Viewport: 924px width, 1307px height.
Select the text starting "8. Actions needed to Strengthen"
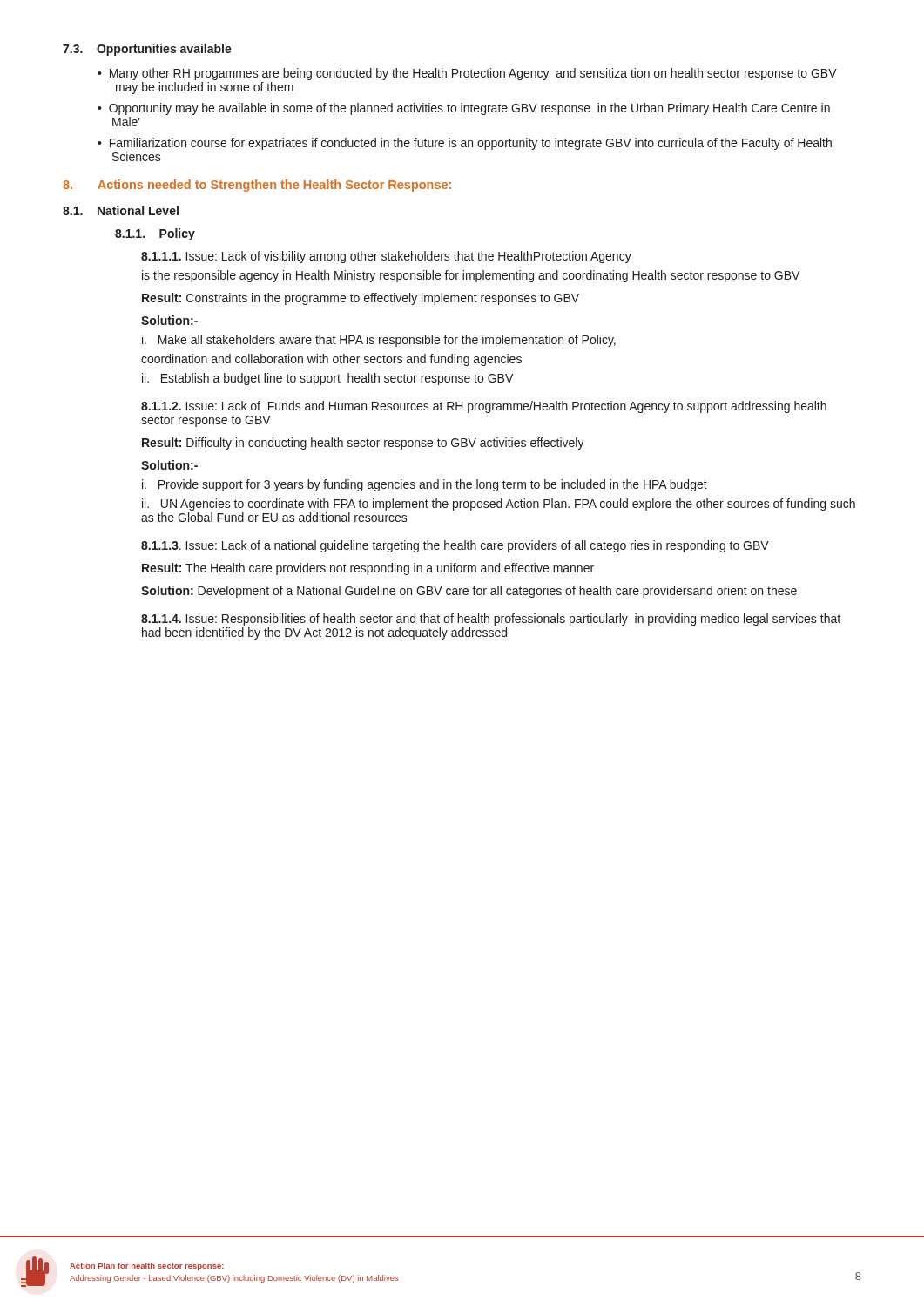(258, 185)
